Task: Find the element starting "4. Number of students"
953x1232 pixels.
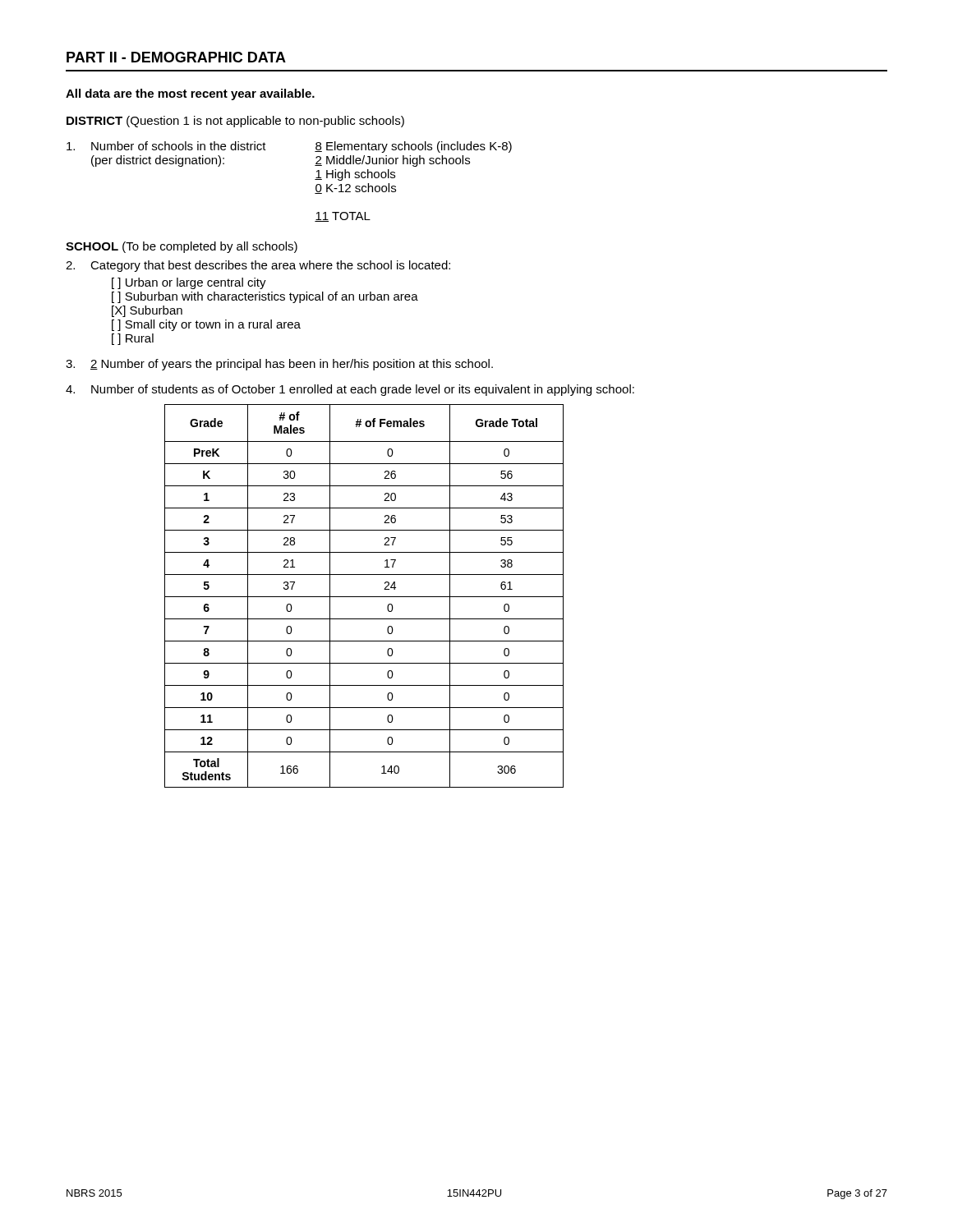Action: (350, 389)
